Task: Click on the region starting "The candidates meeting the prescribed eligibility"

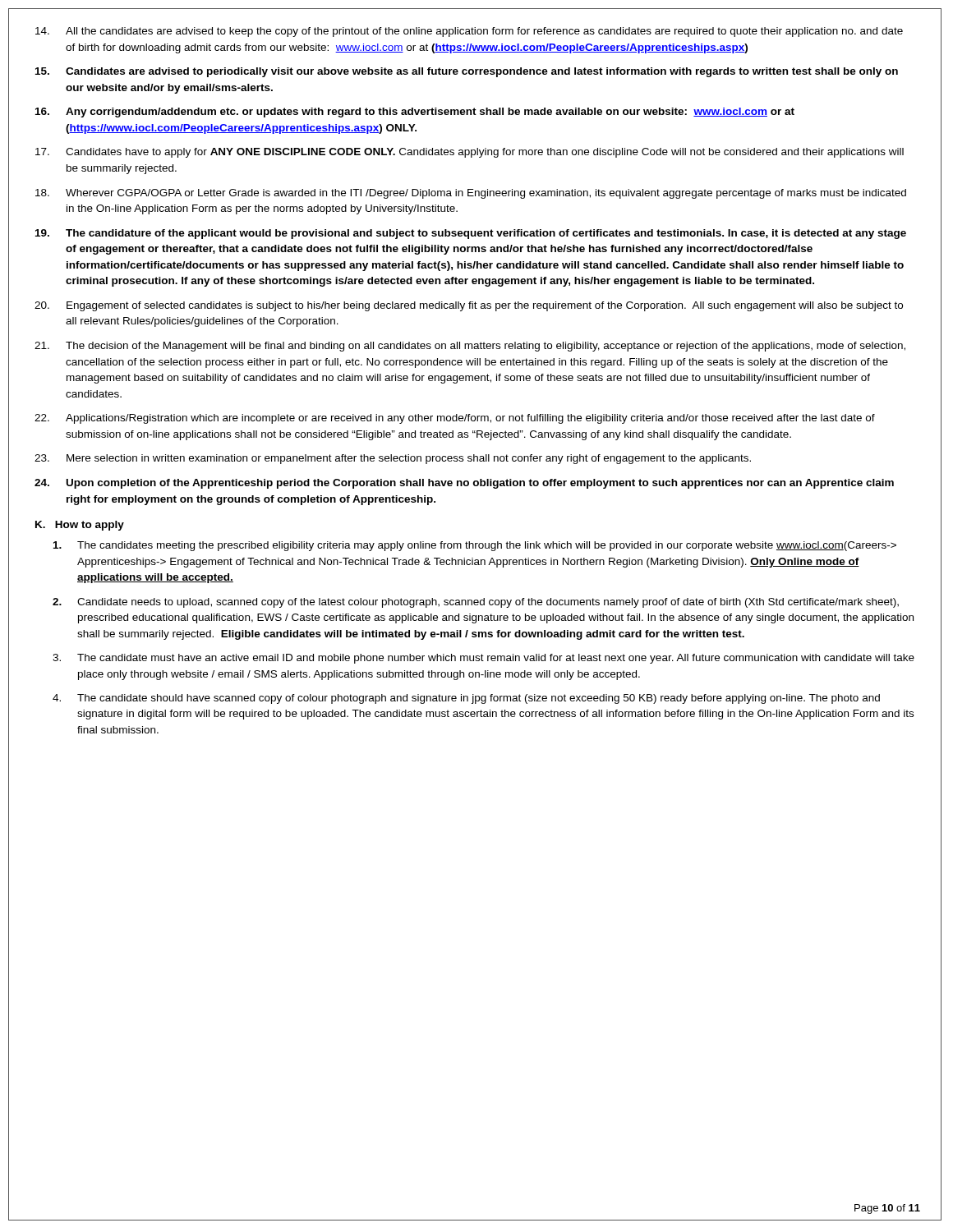Action: tap(484, 561)
